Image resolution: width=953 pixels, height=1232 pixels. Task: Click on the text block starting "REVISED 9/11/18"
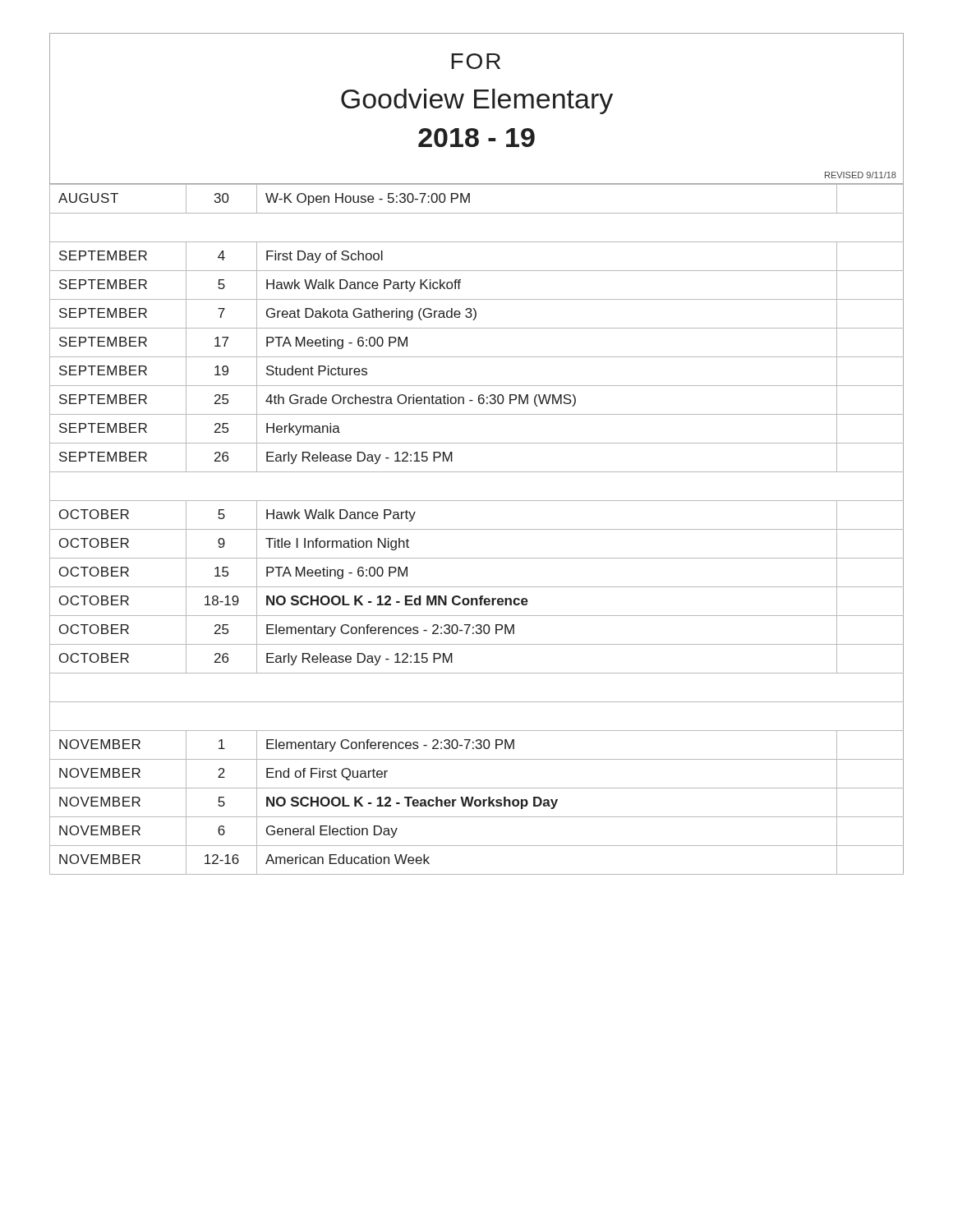coord(860,175)
